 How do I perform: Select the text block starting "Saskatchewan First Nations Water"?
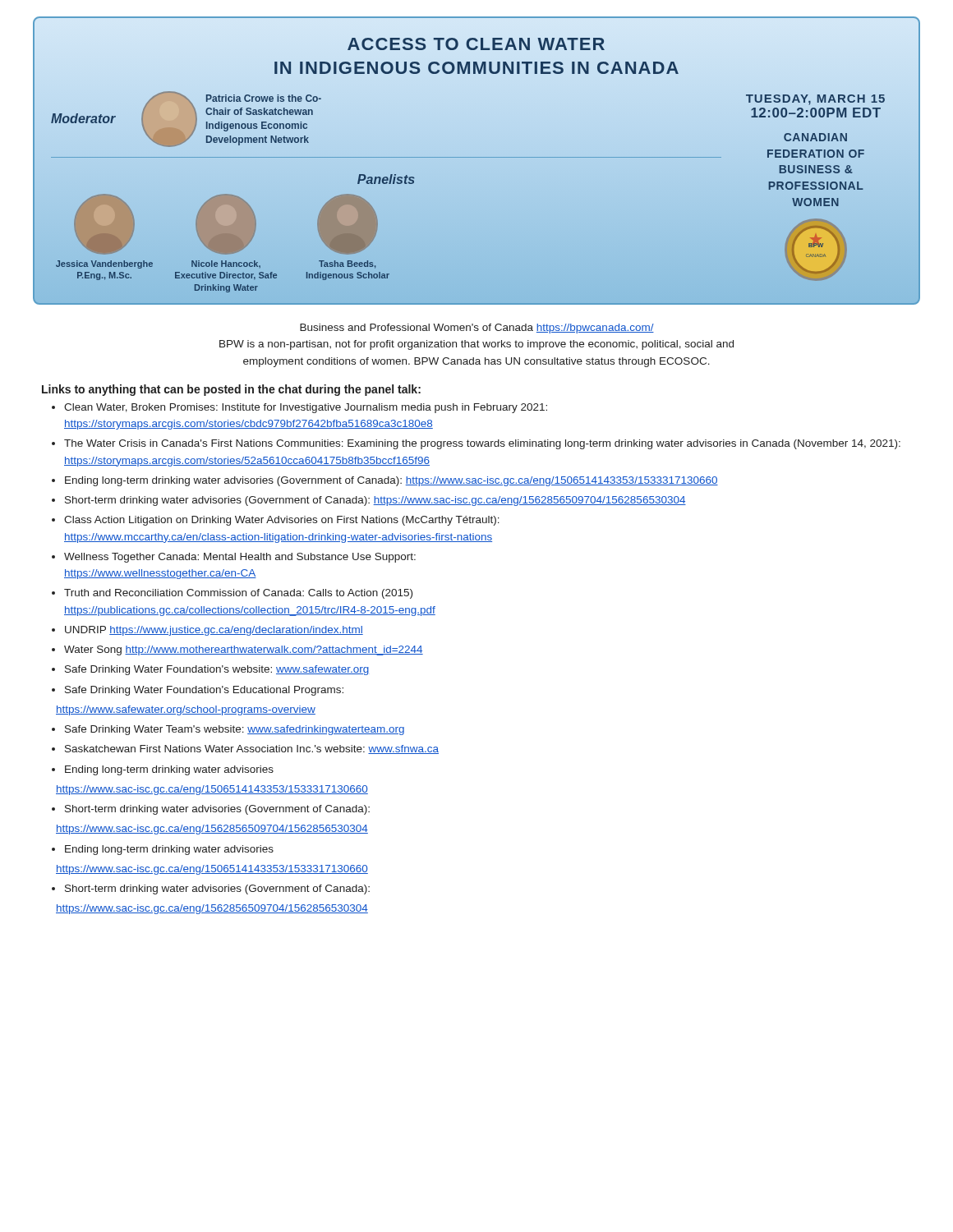(x=251, y=749)
